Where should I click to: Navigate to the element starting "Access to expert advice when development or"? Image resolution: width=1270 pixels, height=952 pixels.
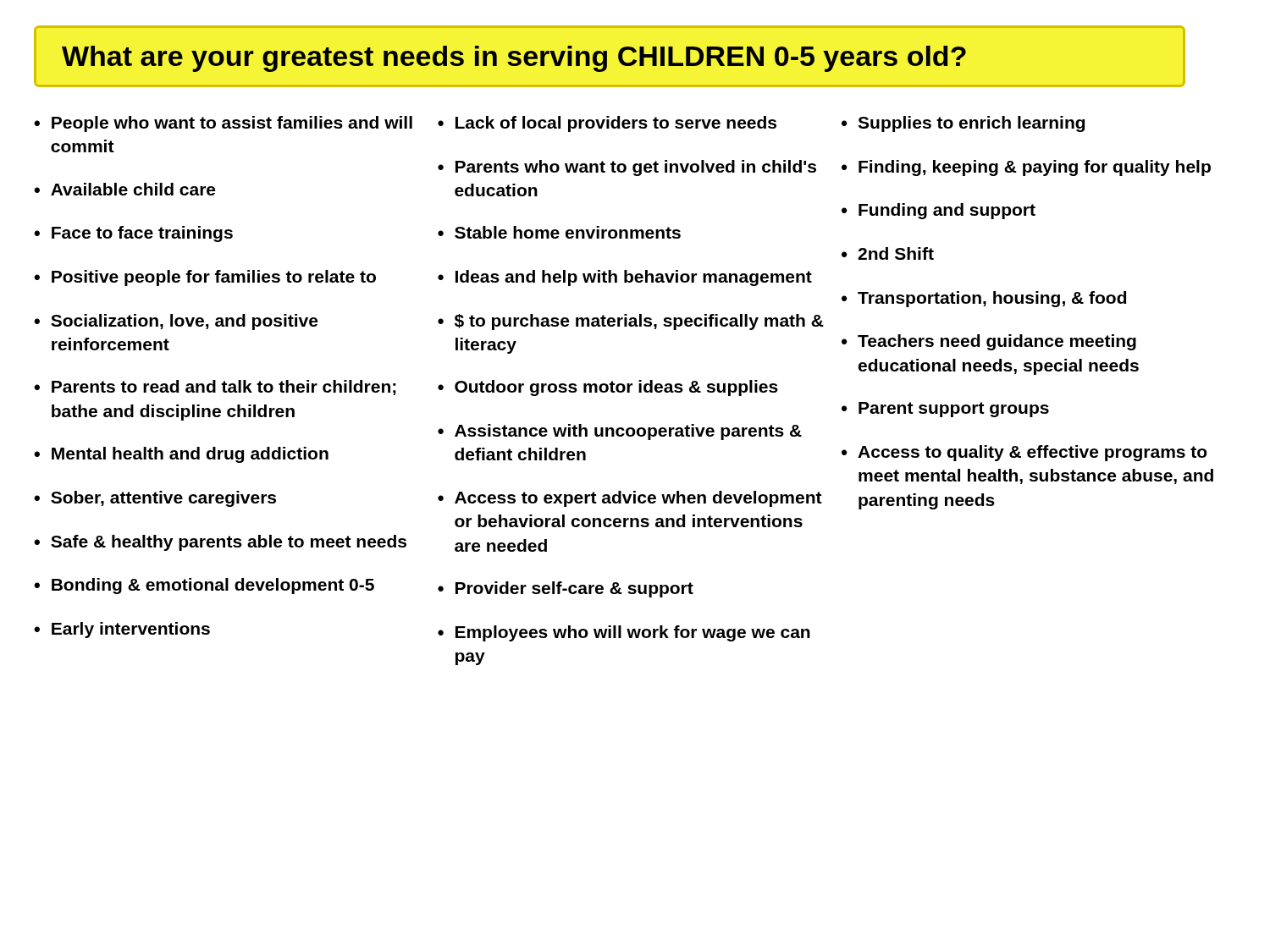(x=639, y=522)
